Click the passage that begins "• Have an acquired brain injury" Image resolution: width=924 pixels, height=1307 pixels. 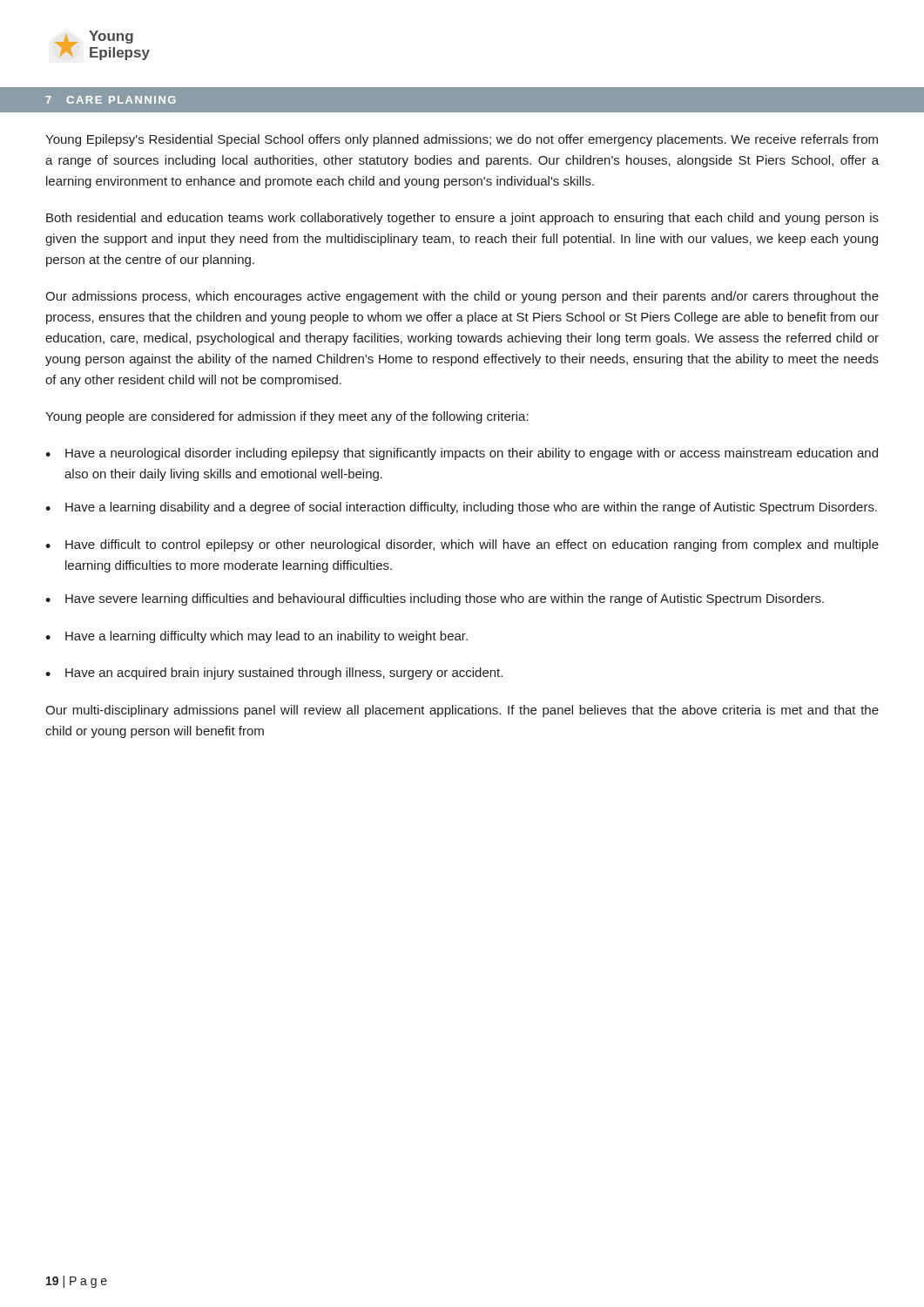click(462, 675)
